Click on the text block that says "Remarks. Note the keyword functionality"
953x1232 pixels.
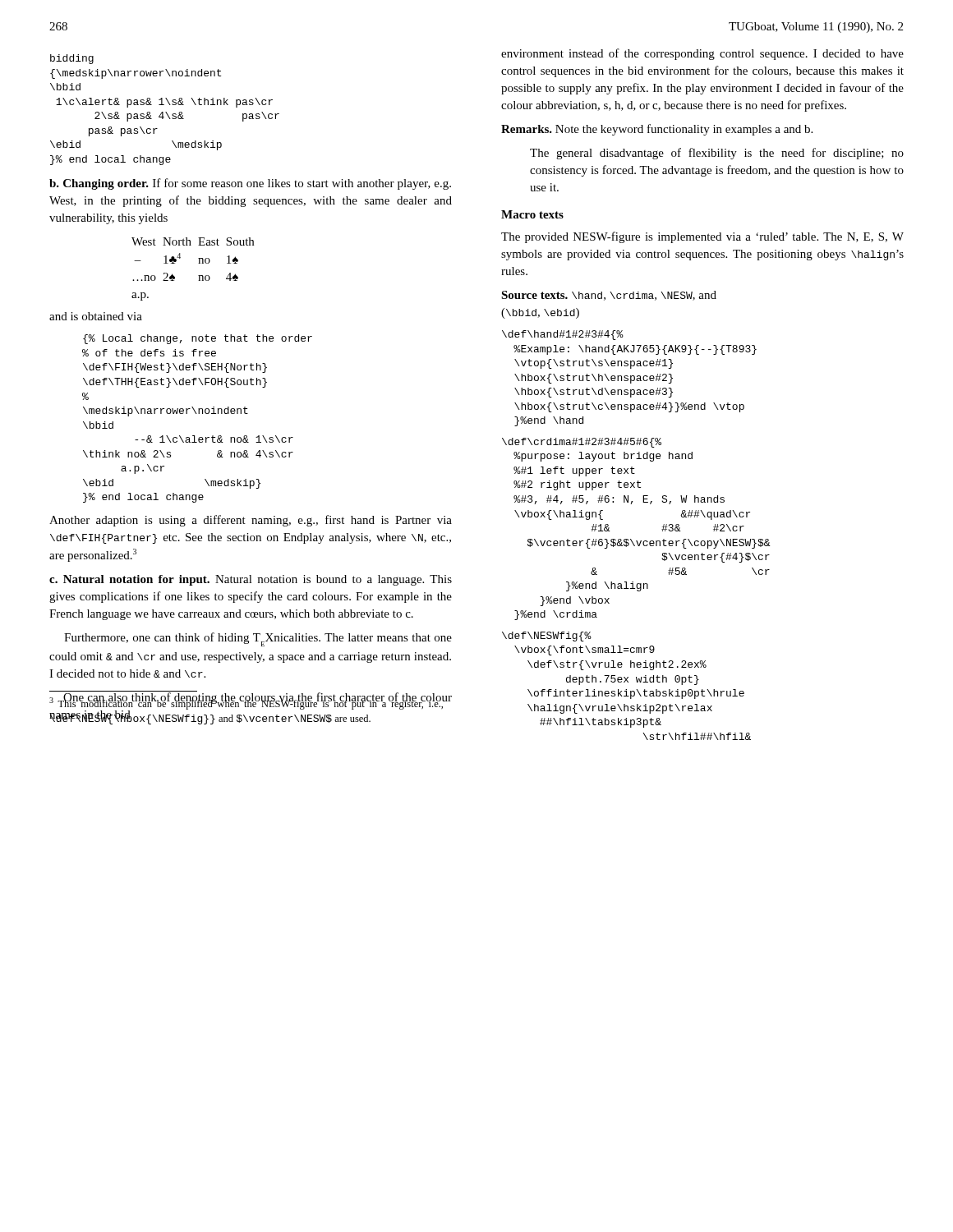(657, 129)
